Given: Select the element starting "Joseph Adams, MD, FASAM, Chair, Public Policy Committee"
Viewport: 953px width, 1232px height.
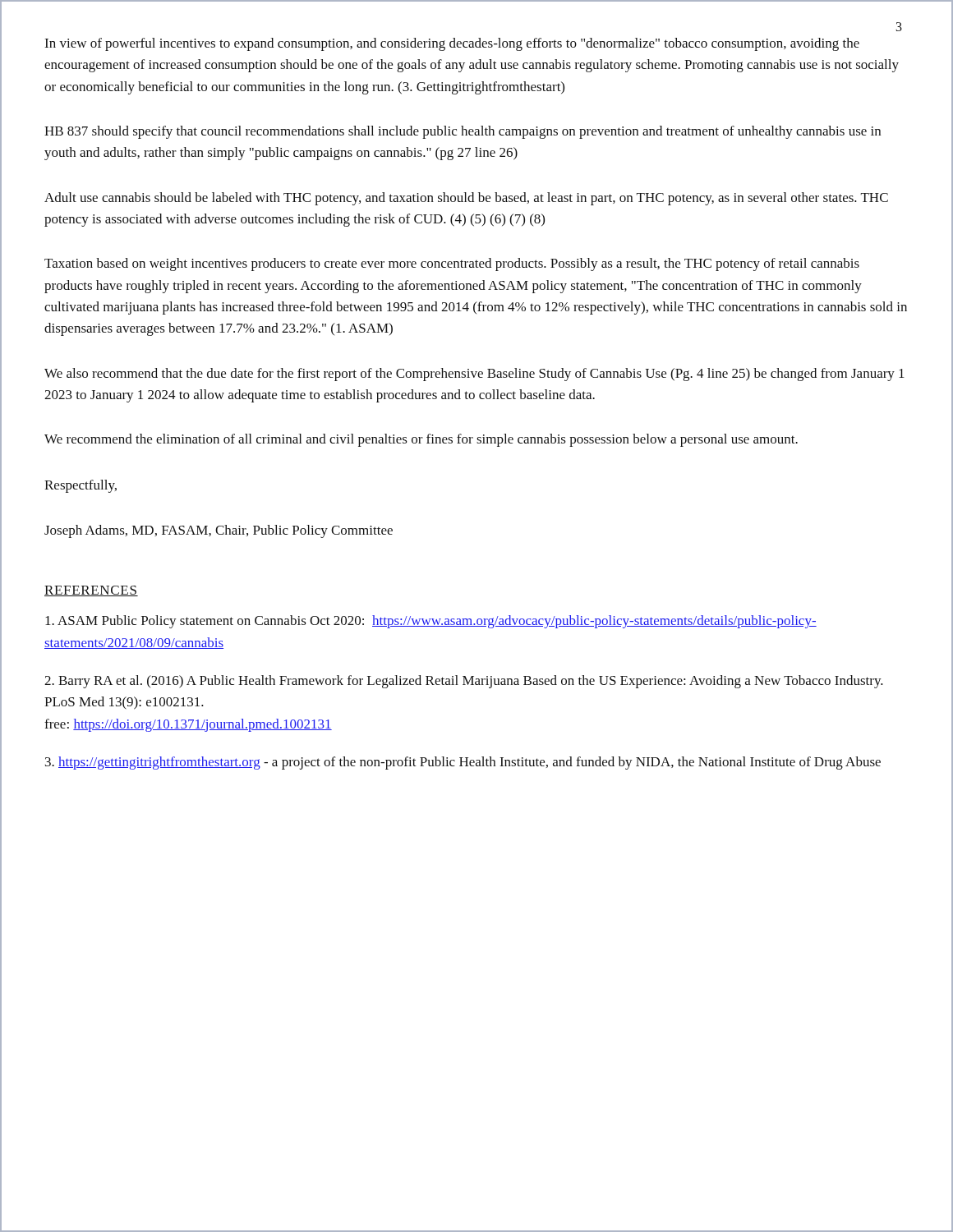Looking at the screenshot, I should coord(219,530).
